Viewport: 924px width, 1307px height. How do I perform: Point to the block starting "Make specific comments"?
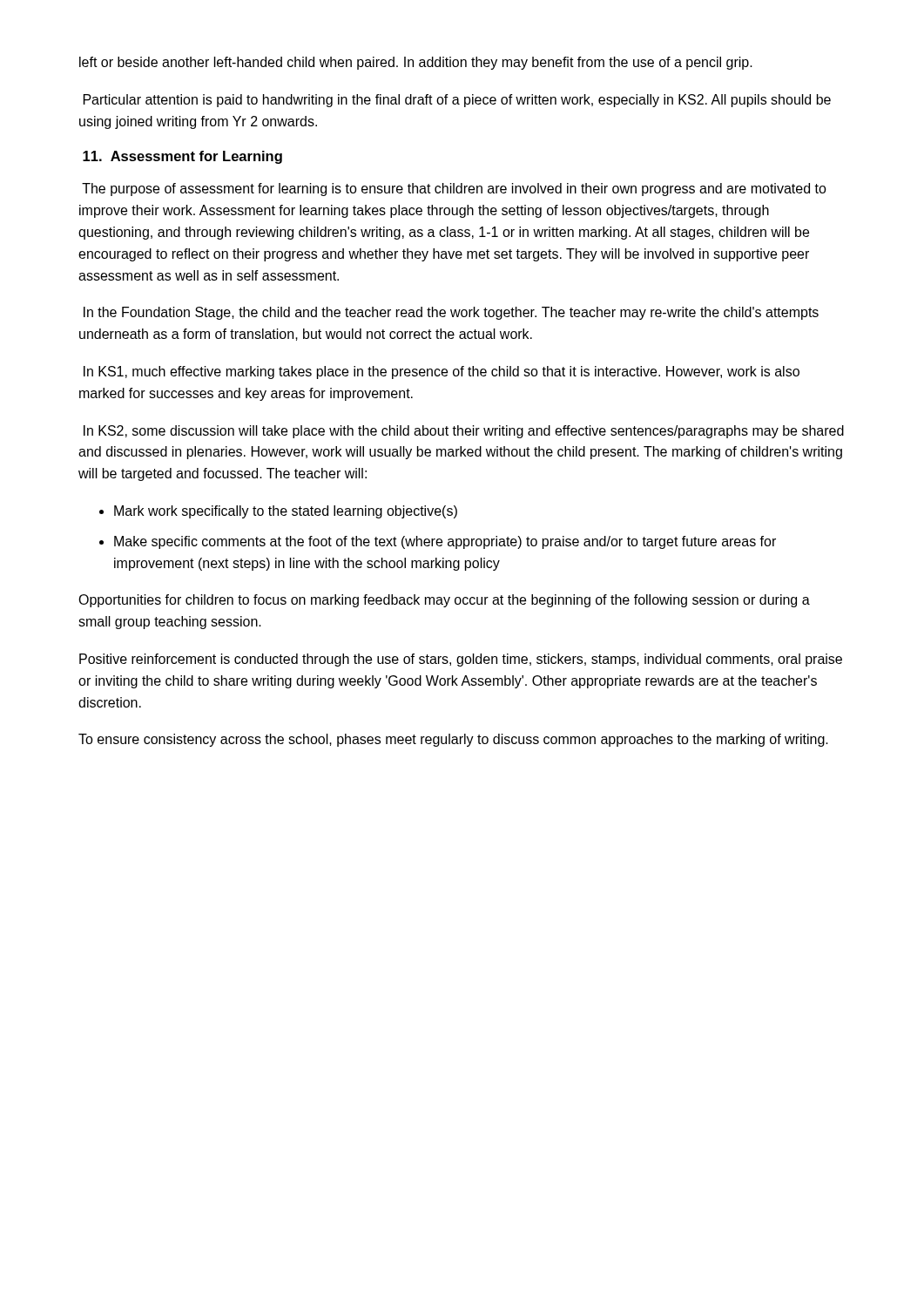pos(445,552)
